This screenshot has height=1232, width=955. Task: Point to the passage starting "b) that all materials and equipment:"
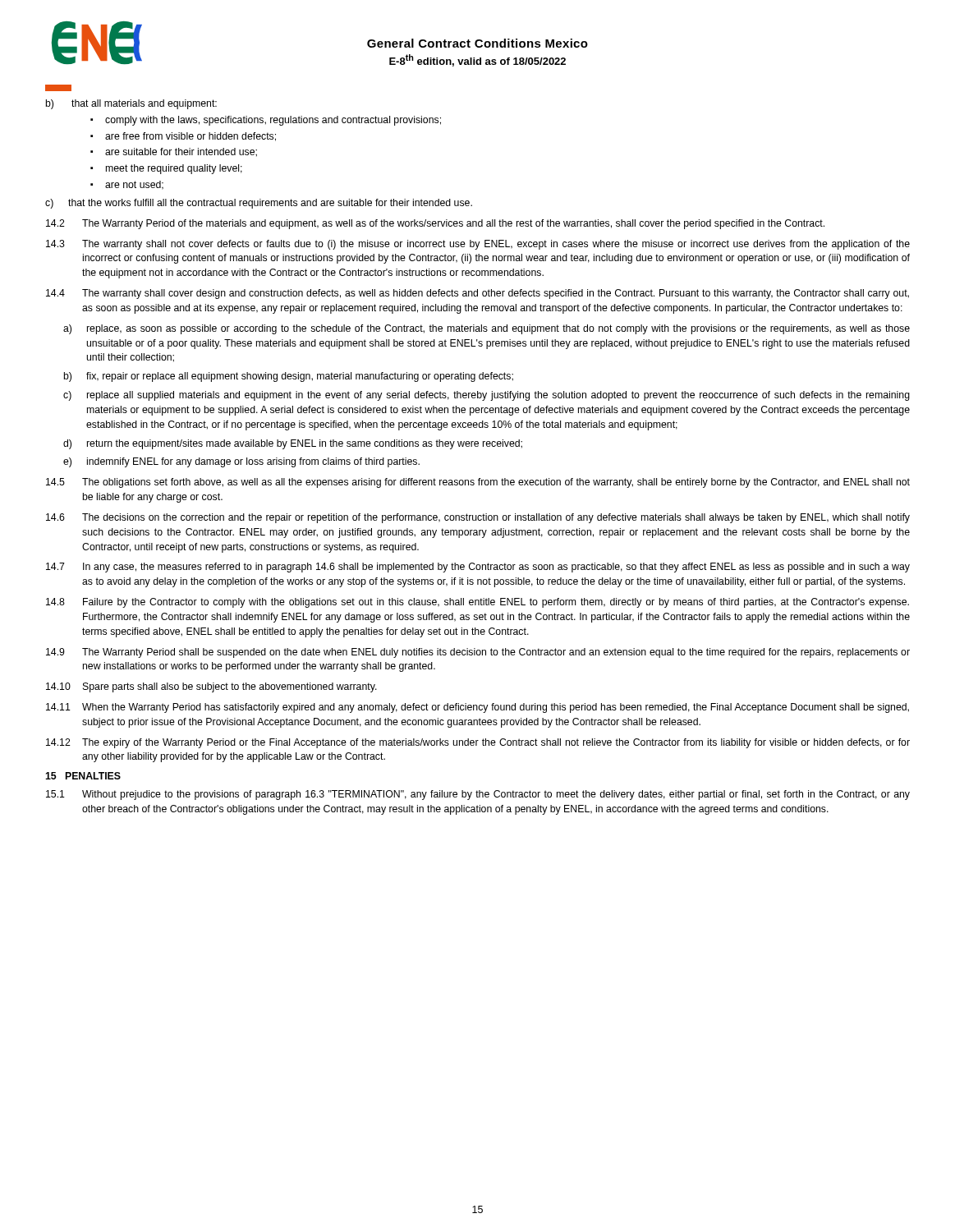pyautogui.click(x=131, y=104)
